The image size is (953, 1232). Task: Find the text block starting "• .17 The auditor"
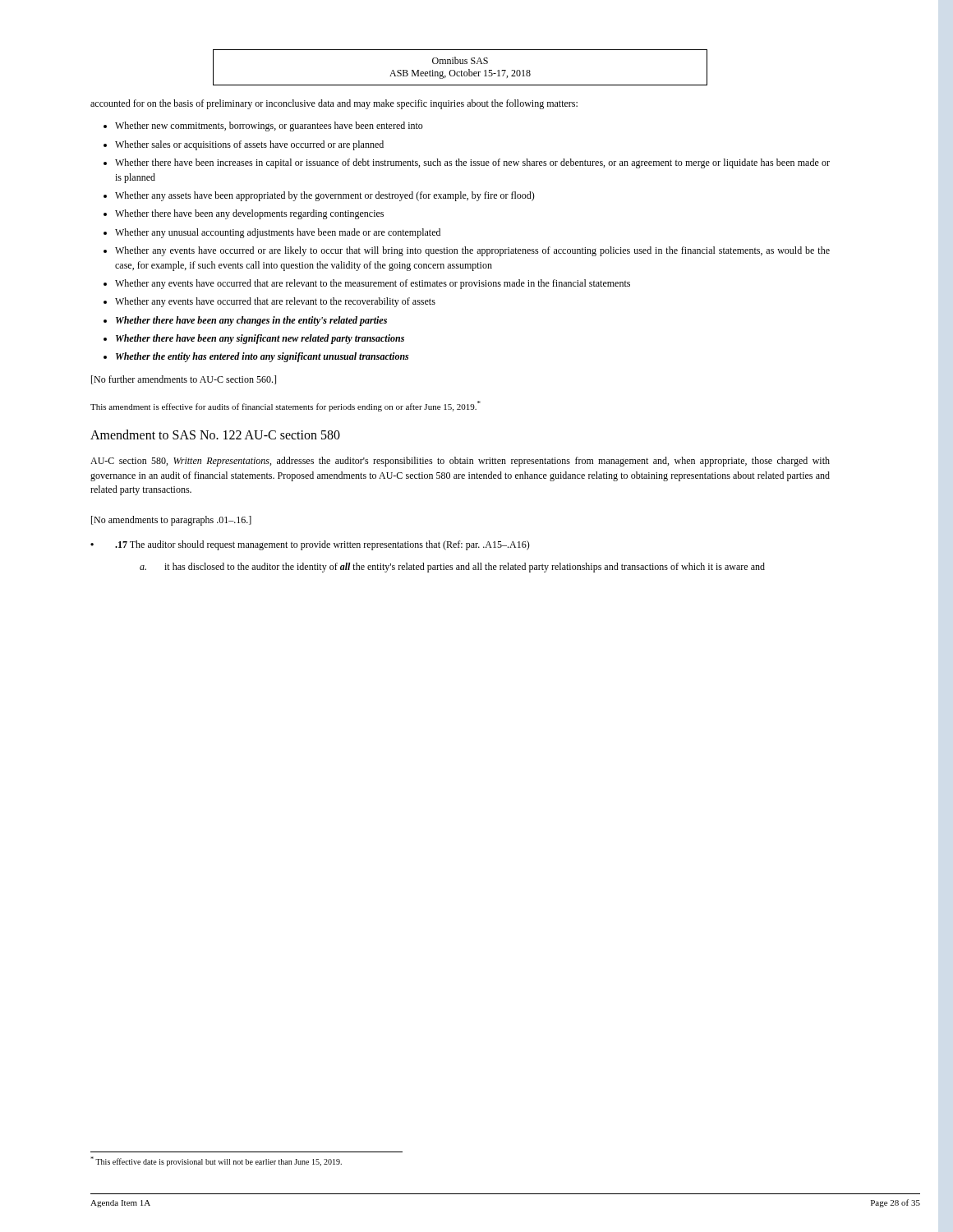click(x=310, y=545)
